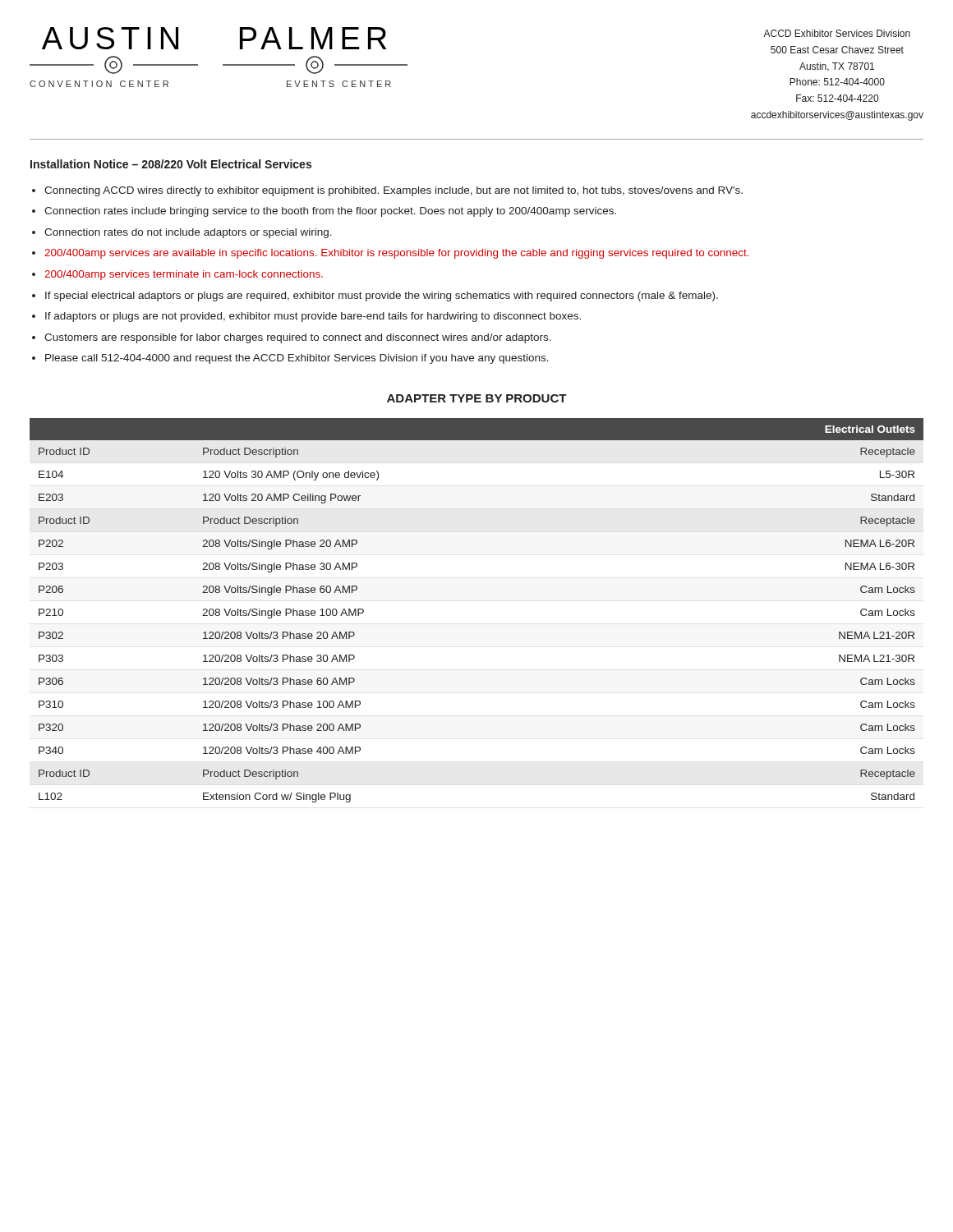Point to the block beginning "Connection rates include bringing"
This screenshot has width=953, height=1232.
pos(331,211)
